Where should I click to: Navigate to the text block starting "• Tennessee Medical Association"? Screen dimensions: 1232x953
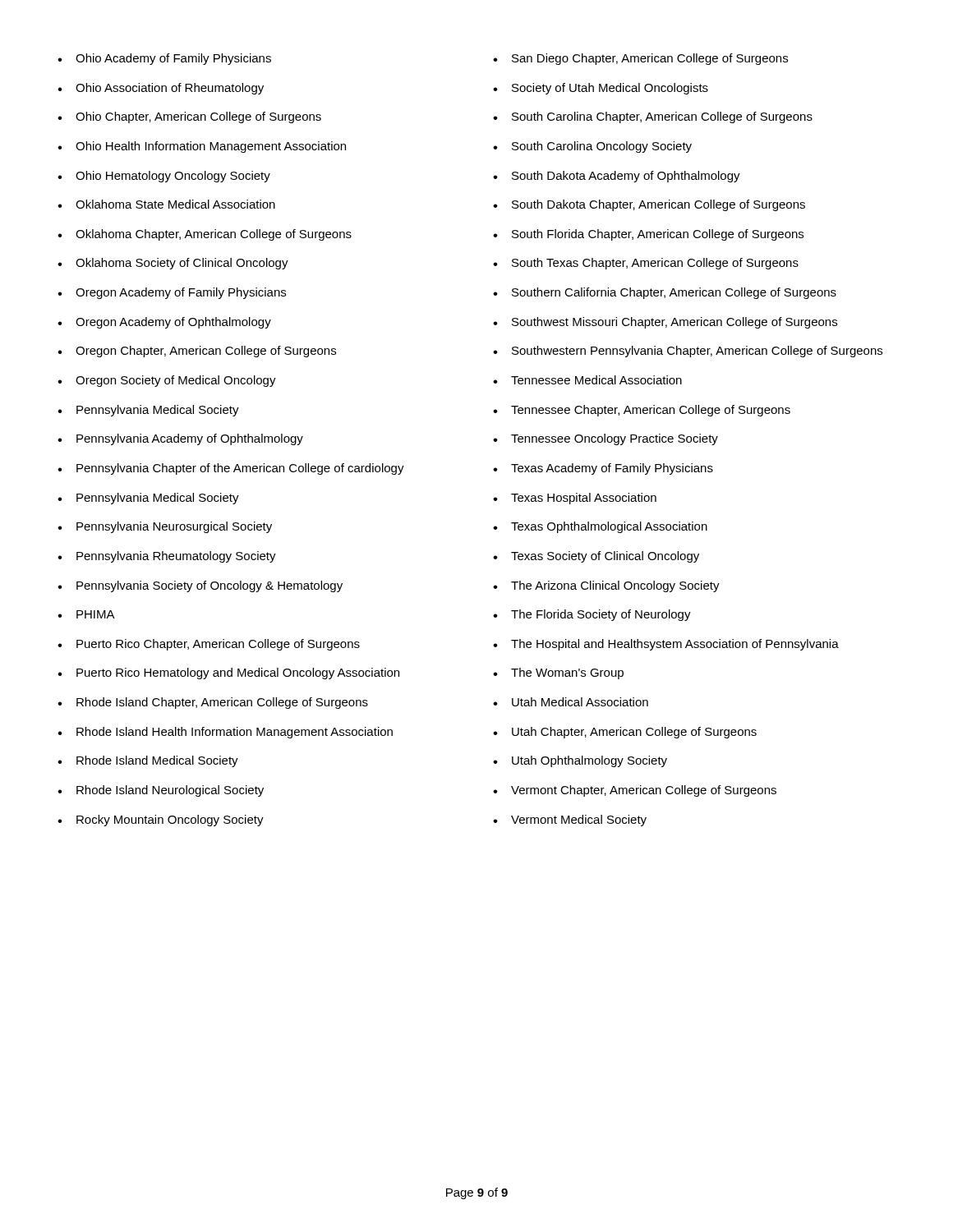(x=587, y=380)
